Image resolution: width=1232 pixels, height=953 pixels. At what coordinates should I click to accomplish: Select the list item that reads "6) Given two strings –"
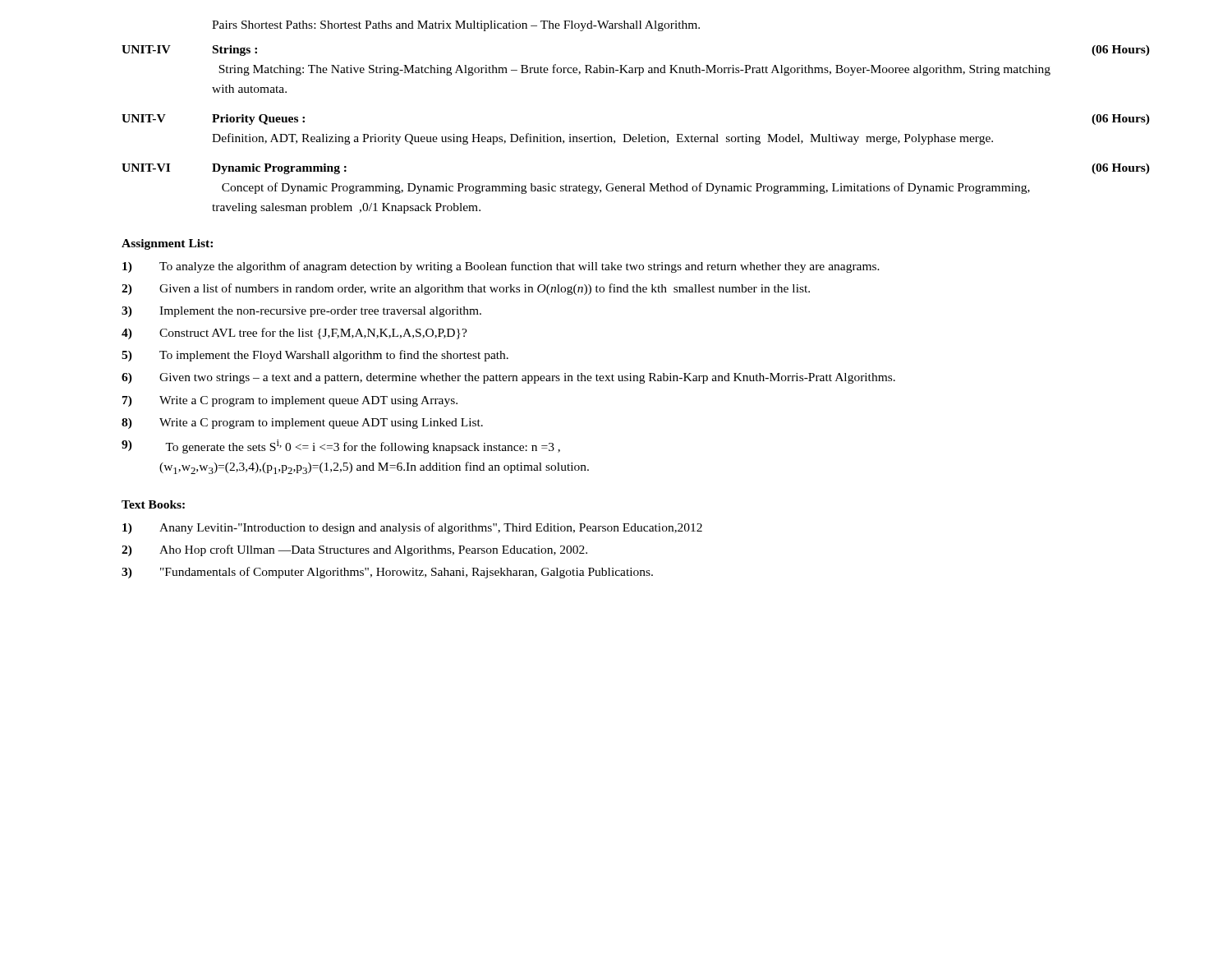(636, 377)
